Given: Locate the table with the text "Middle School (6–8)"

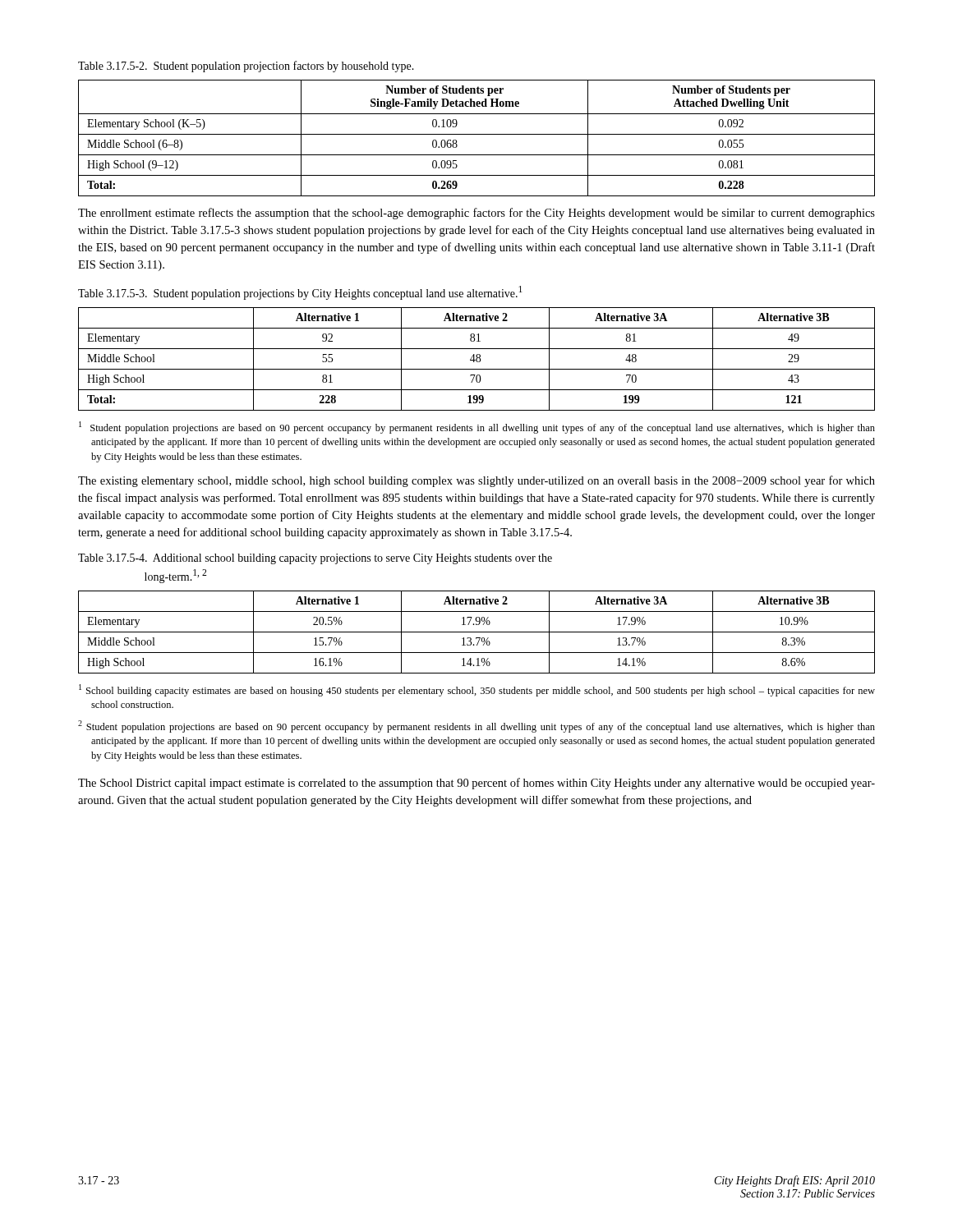Looking at the screenshot, I should (x=476, y=138).
